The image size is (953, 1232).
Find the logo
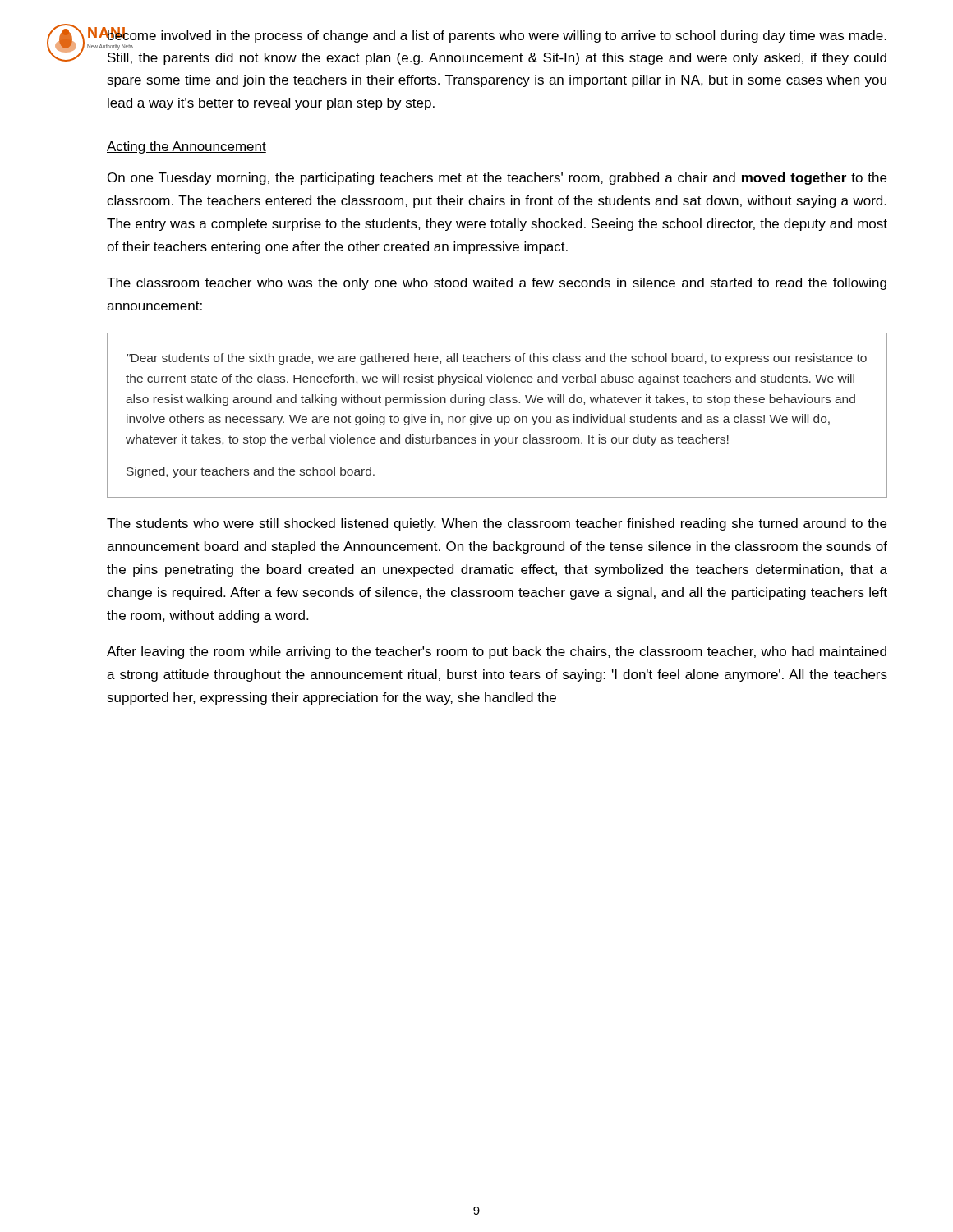point(88,48)
